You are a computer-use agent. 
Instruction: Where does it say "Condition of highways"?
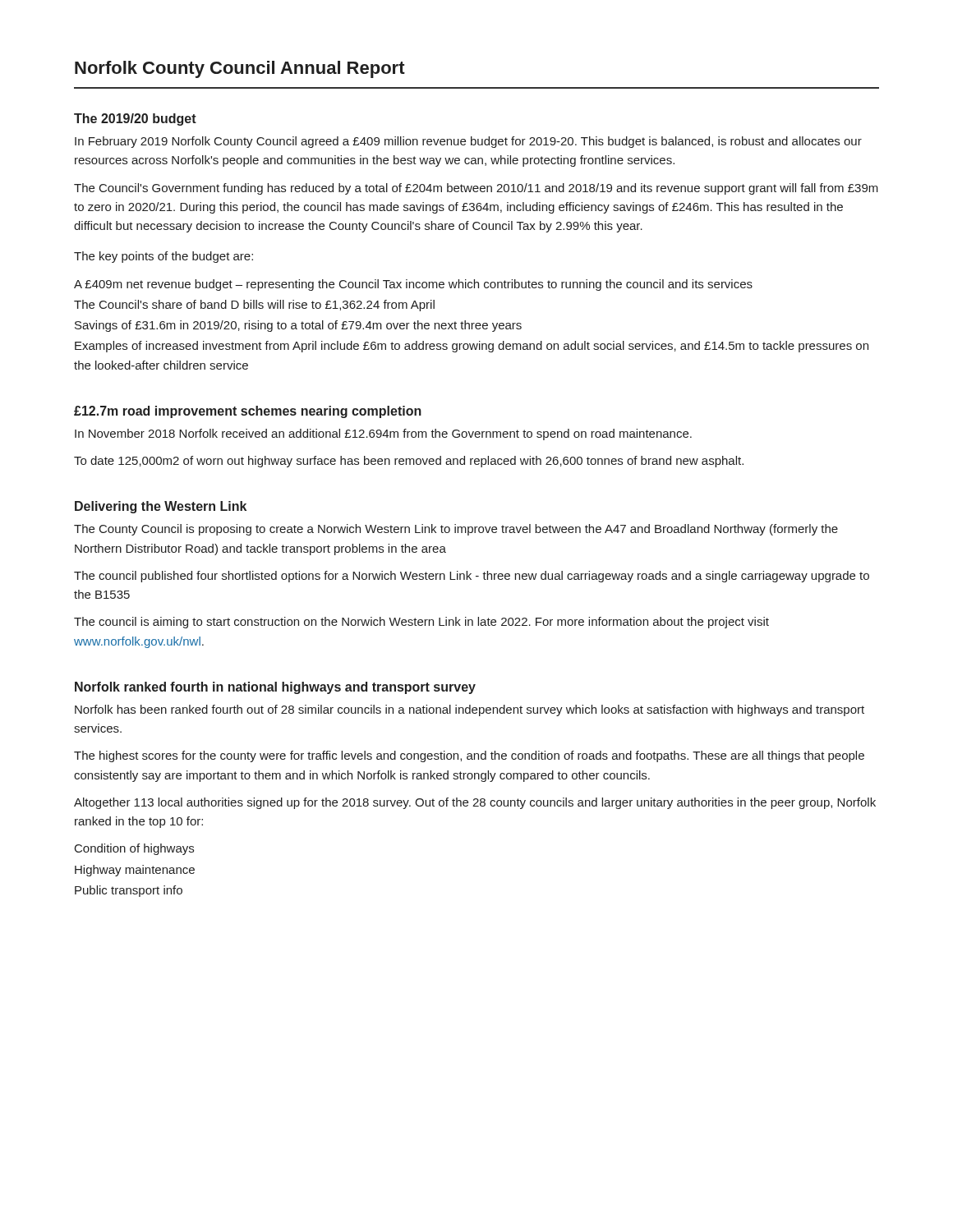[134, 848]
